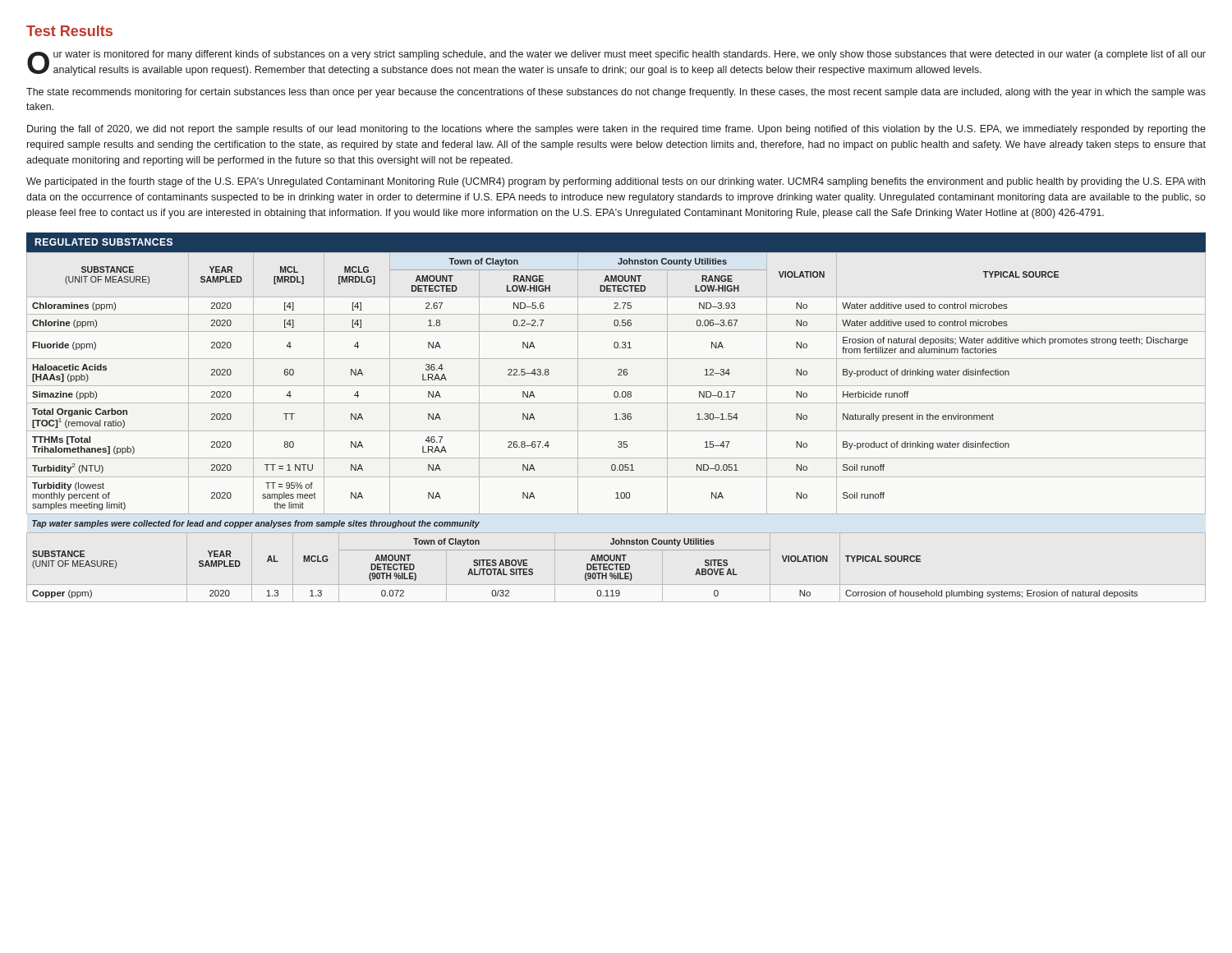Click on the text block with the text "During the fall of 2020, we did not"
Screen dimensions: 953x1232
616,144
